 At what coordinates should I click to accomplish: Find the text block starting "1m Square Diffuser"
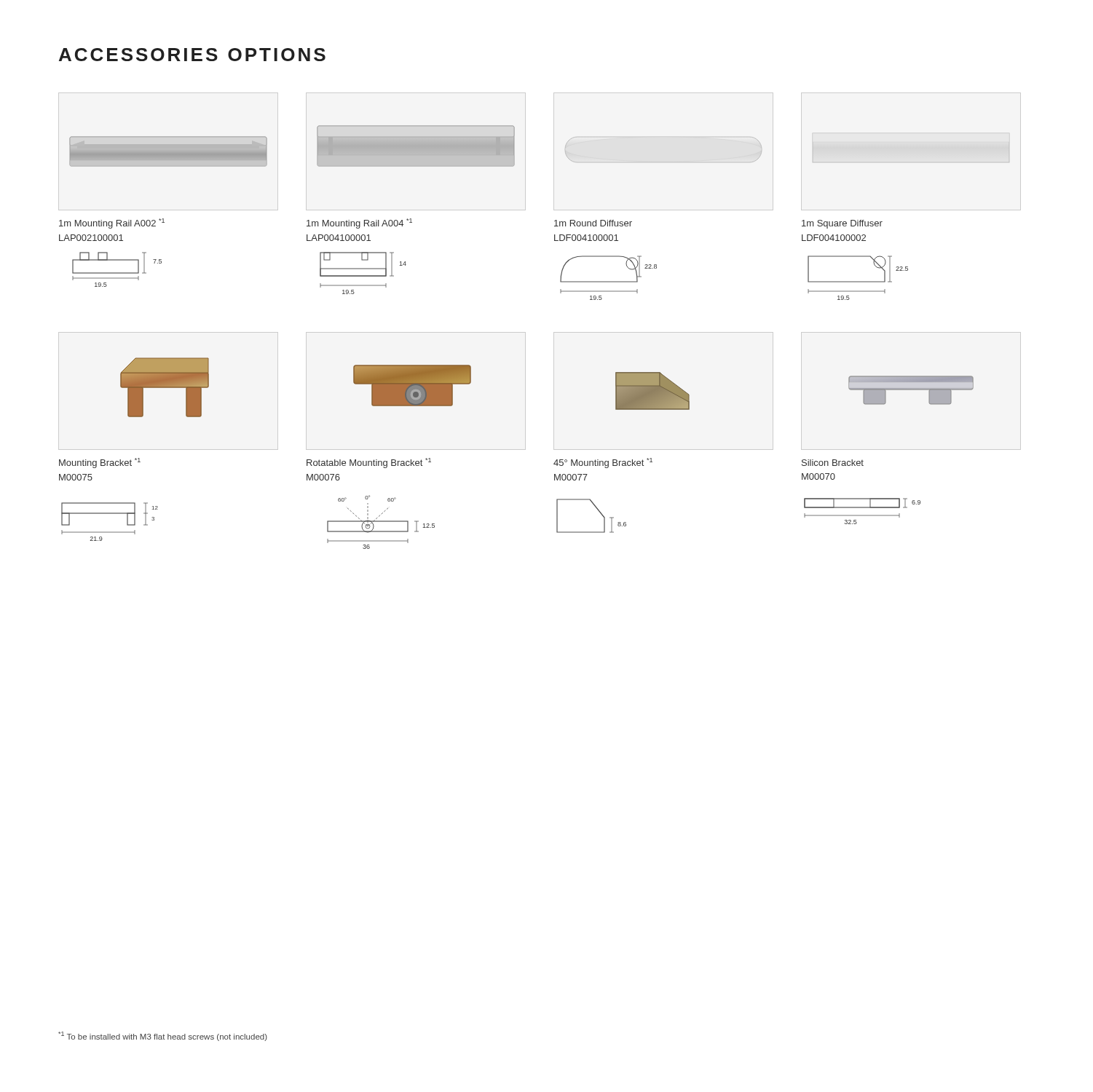coord(842,223)
